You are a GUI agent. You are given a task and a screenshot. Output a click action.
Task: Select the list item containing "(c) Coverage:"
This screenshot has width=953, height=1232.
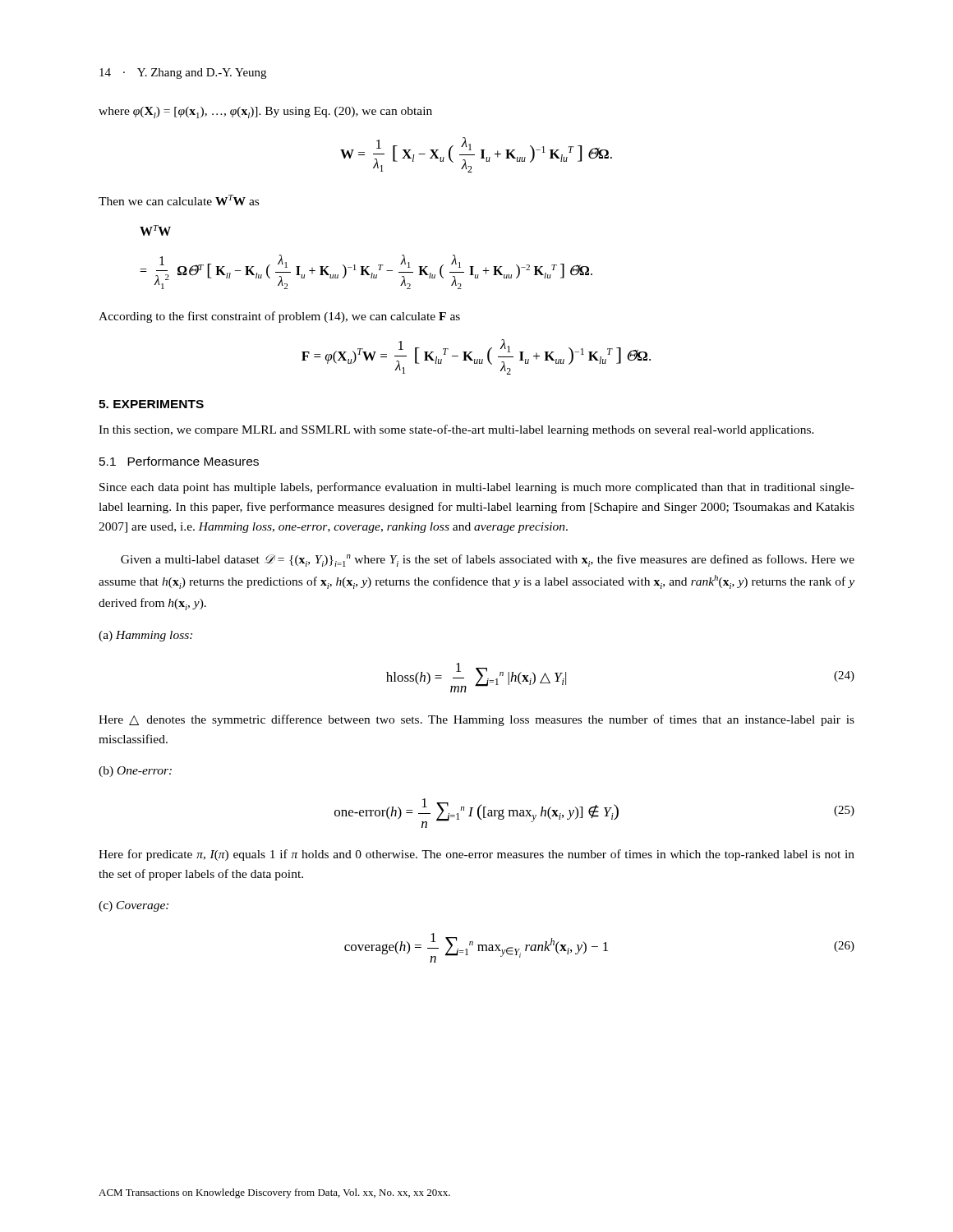point(134,905)
